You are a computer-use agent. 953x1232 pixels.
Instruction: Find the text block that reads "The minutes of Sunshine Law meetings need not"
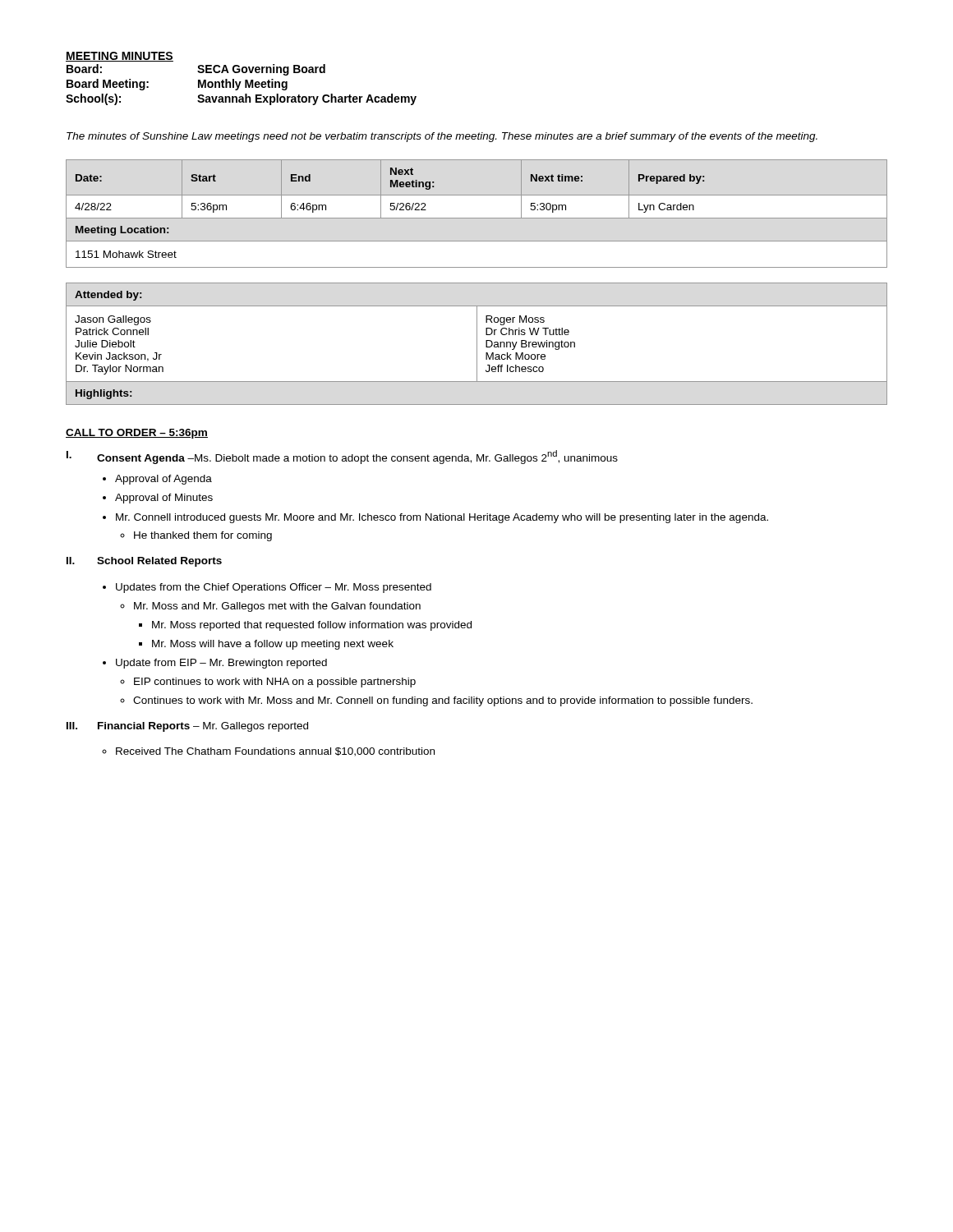click(x=476, y=136)
